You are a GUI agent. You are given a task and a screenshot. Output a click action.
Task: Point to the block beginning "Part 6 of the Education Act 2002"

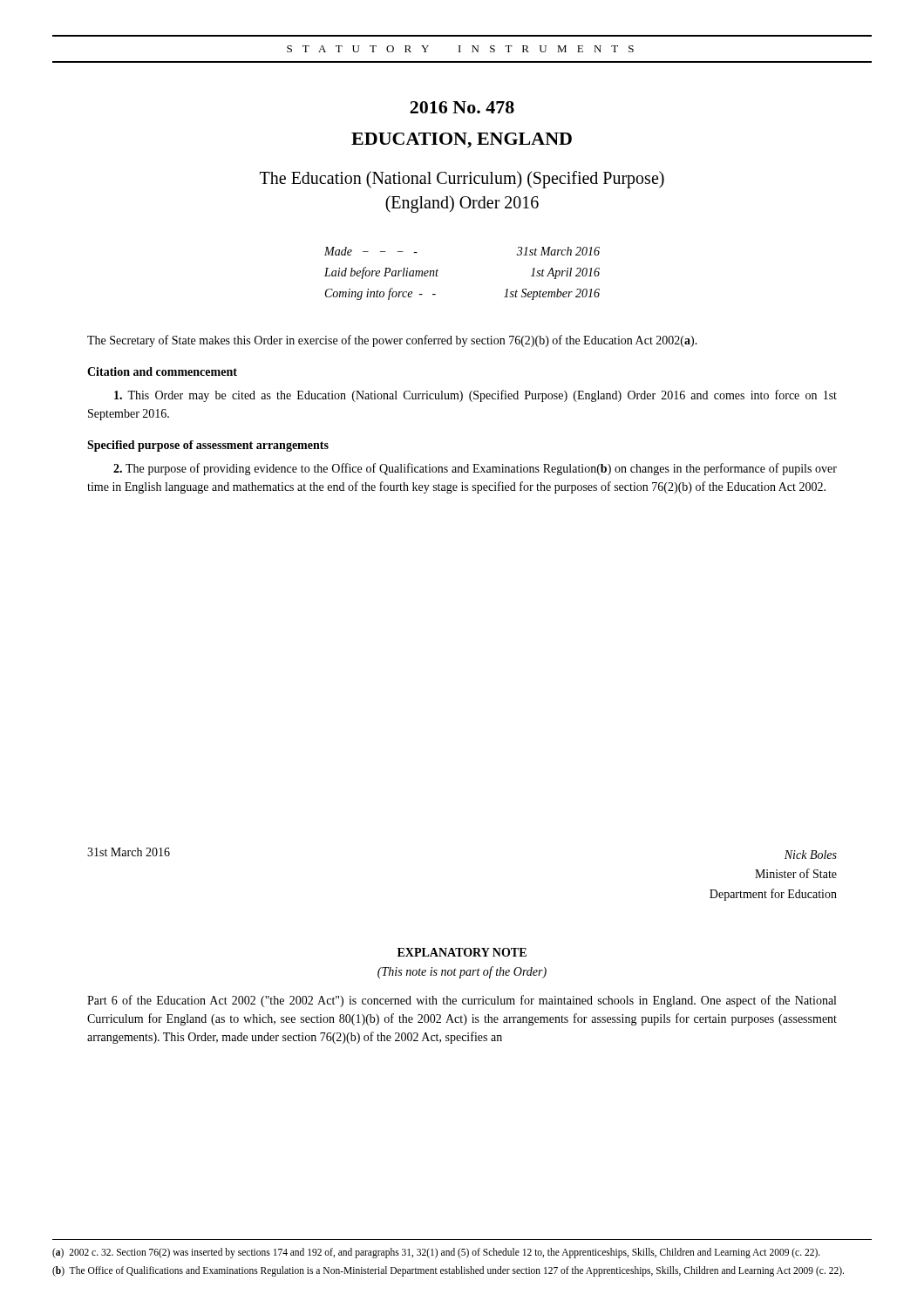click(x=462, y=1019)
